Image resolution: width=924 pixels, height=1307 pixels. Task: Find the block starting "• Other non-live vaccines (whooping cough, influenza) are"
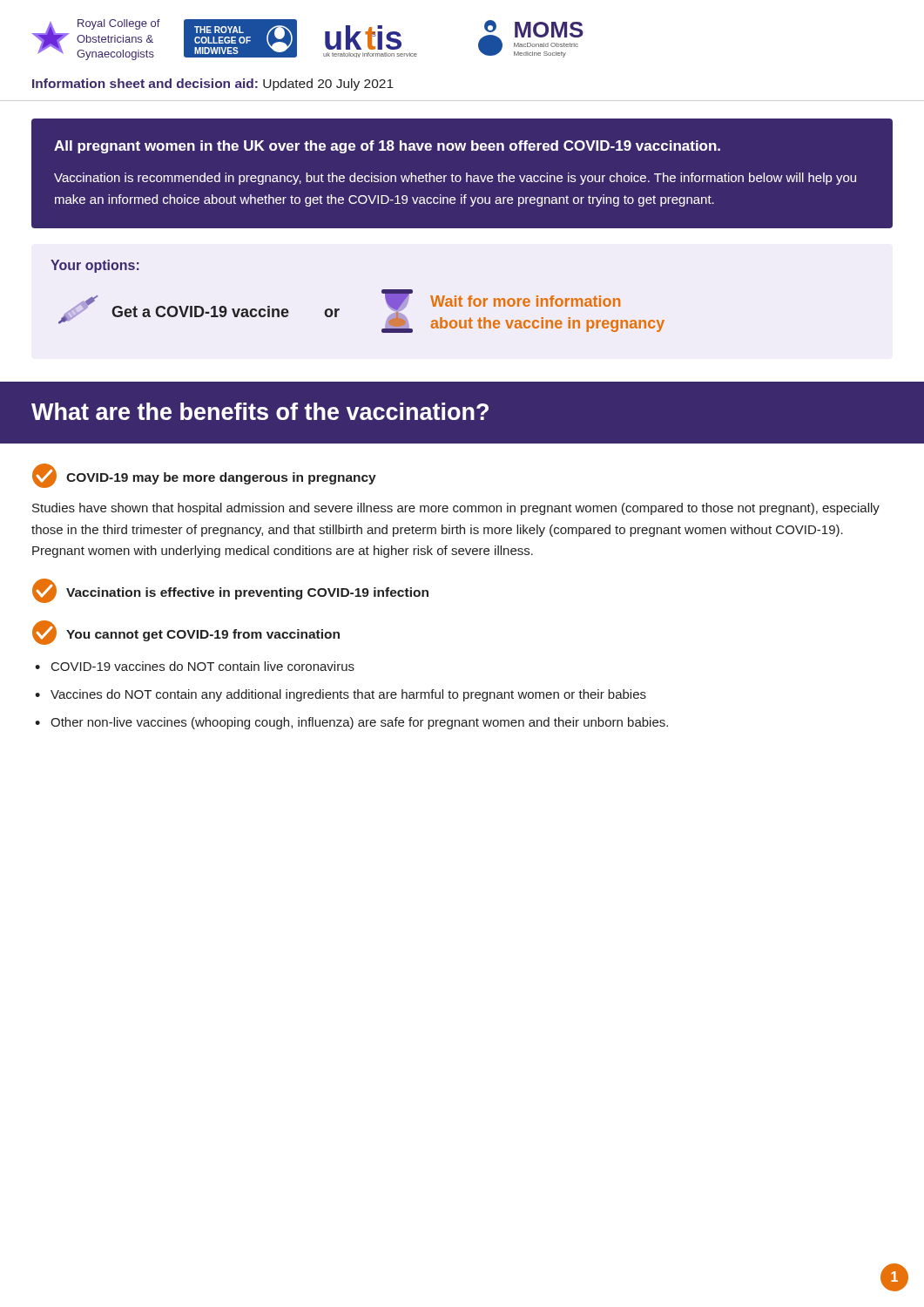[352, 722]
